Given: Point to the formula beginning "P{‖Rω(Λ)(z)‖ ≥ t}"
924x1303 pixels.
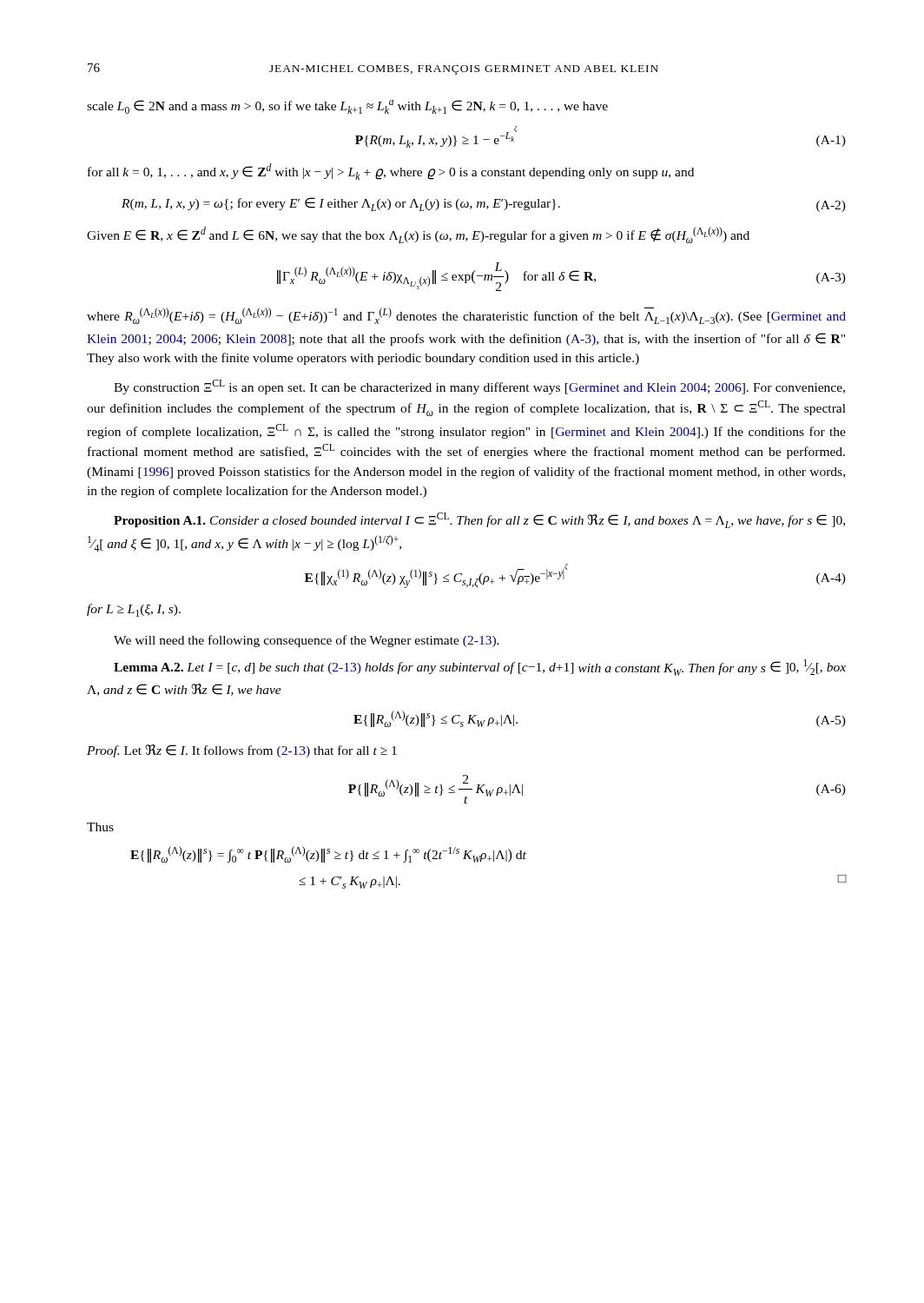Looking at the screenshot, I should (x=466, y=789).
